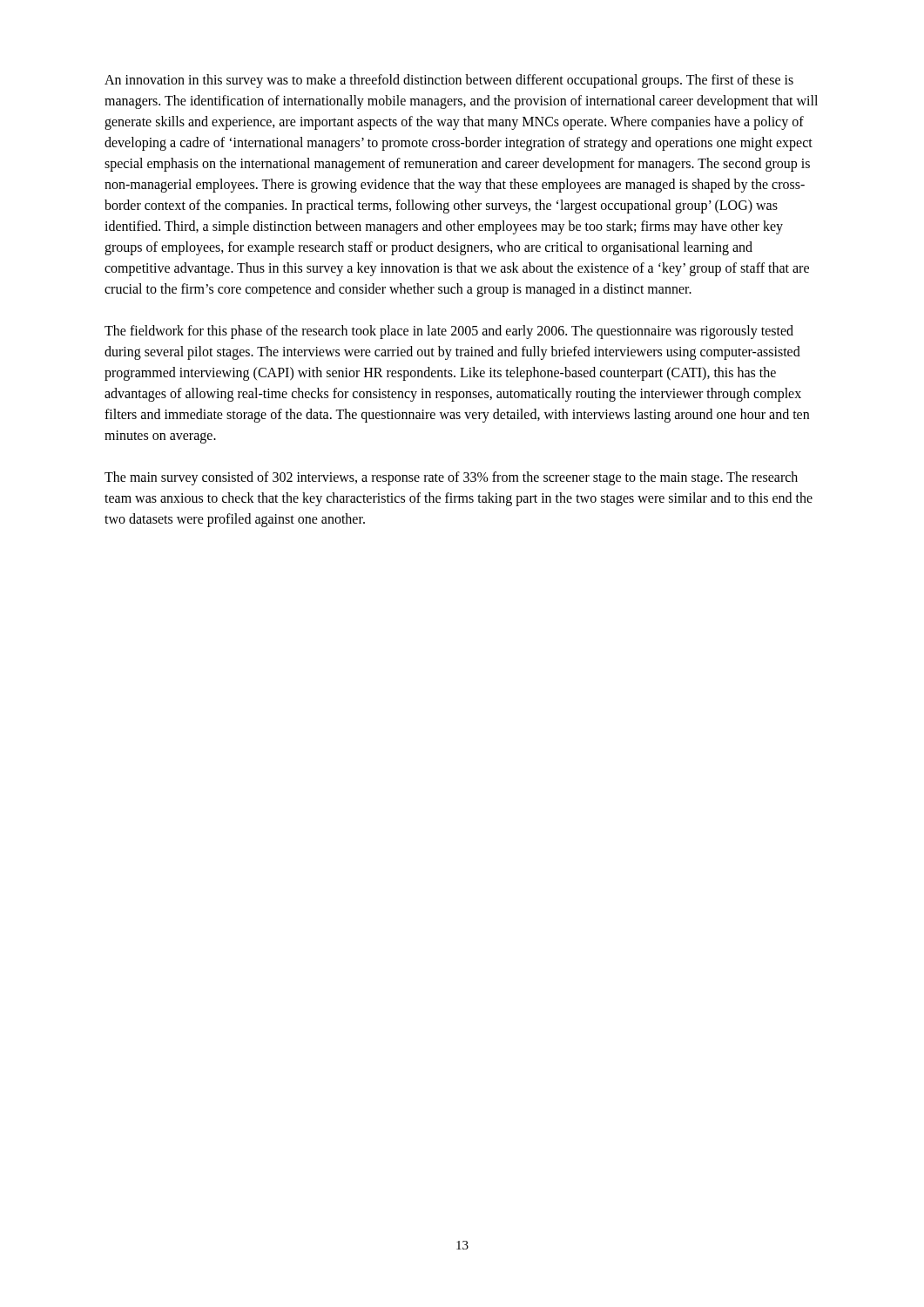
Task: Select the passage starting "The fieldwork for this phase of the"
Action: pyautogui.click(x=457, y=383)
